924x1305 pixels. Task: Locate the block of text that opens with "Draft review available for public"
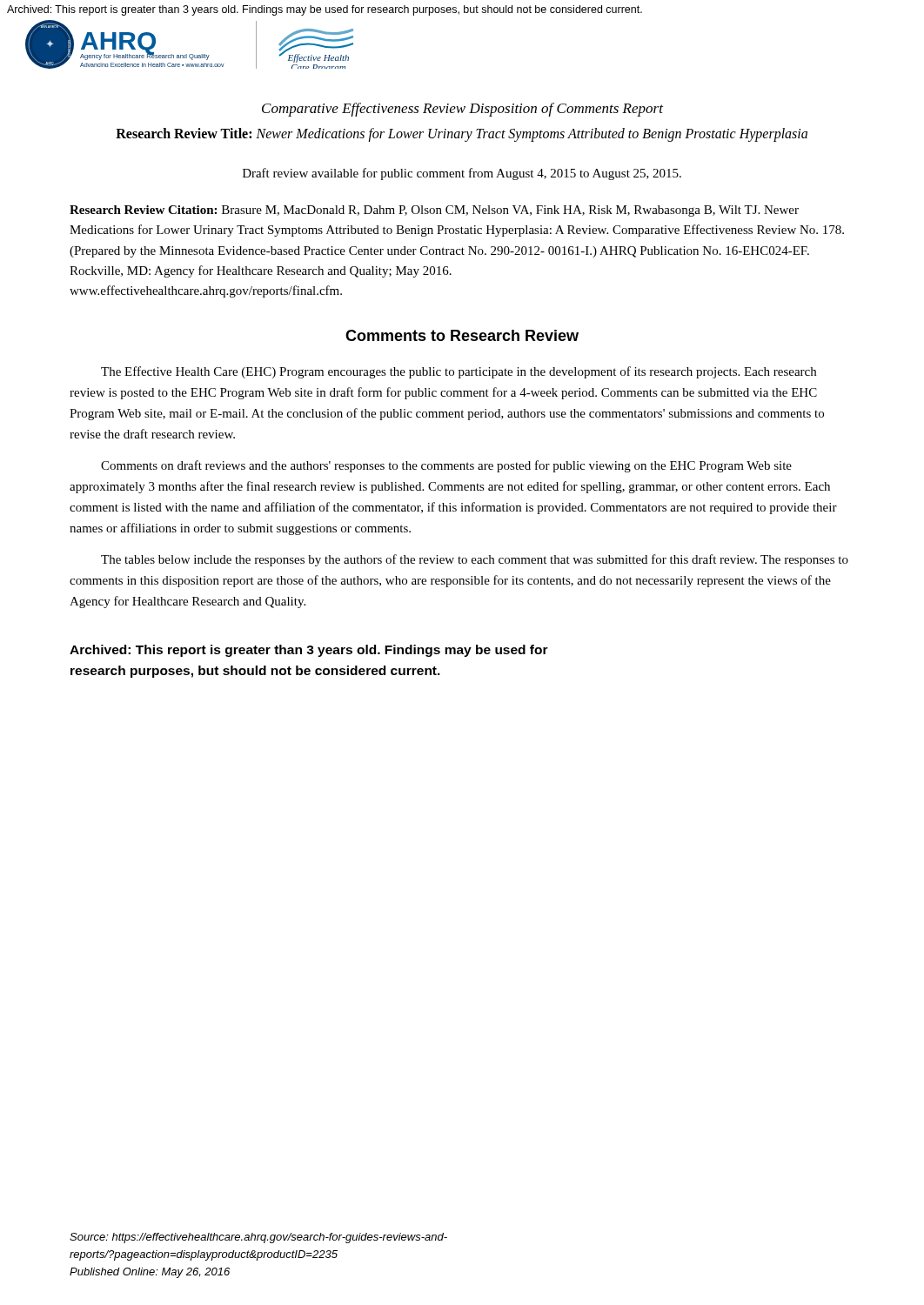pos(462,173)
